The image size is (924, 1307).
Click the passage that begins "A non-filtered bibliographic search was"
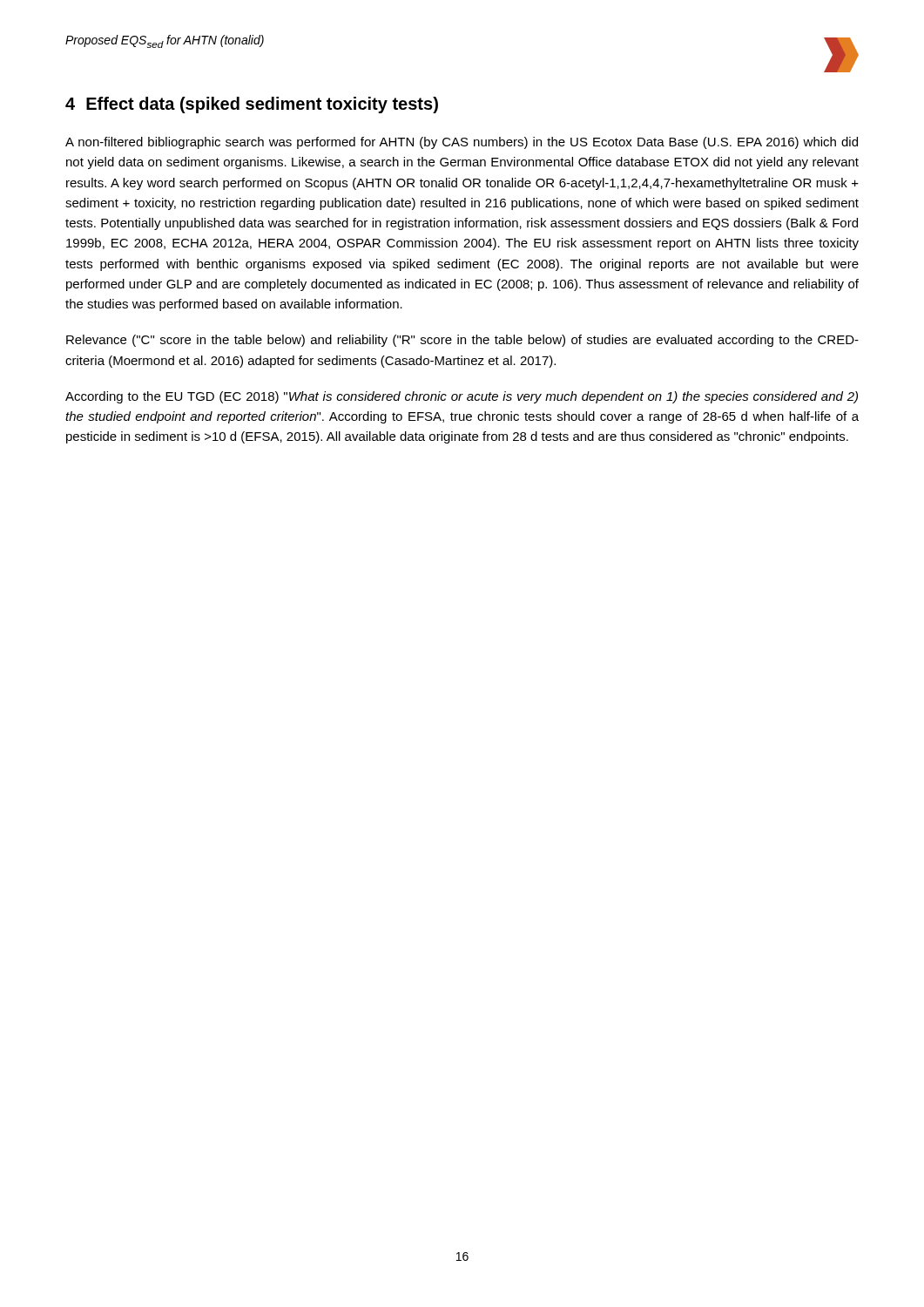[x=462, y=223]
